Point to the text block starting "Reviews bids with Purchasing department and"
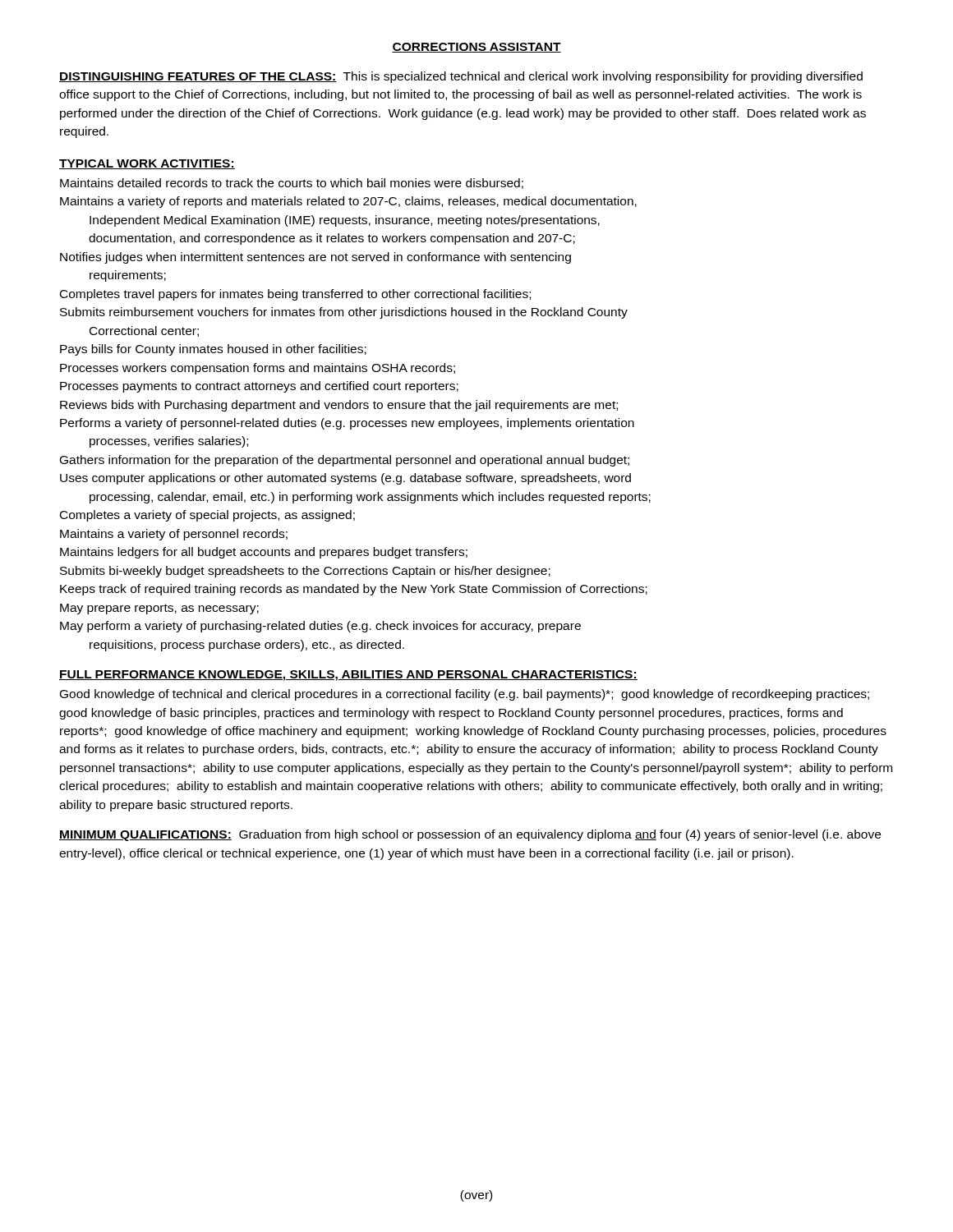This screenshot has width=953, height=1232. click(x=339, y=404)
